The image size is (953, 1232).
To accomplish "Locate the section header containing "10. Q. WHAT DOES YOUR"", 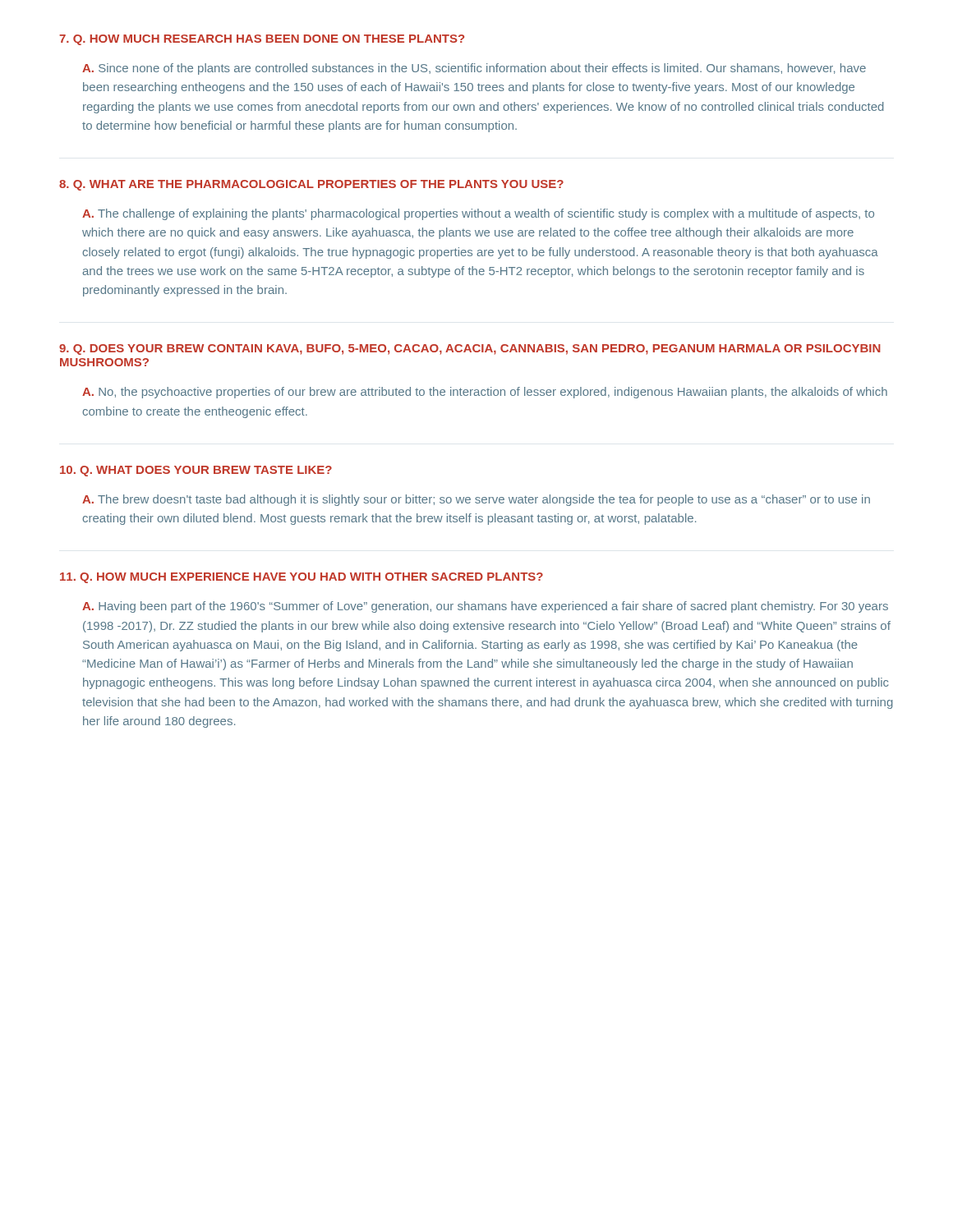I will [196, 469].
